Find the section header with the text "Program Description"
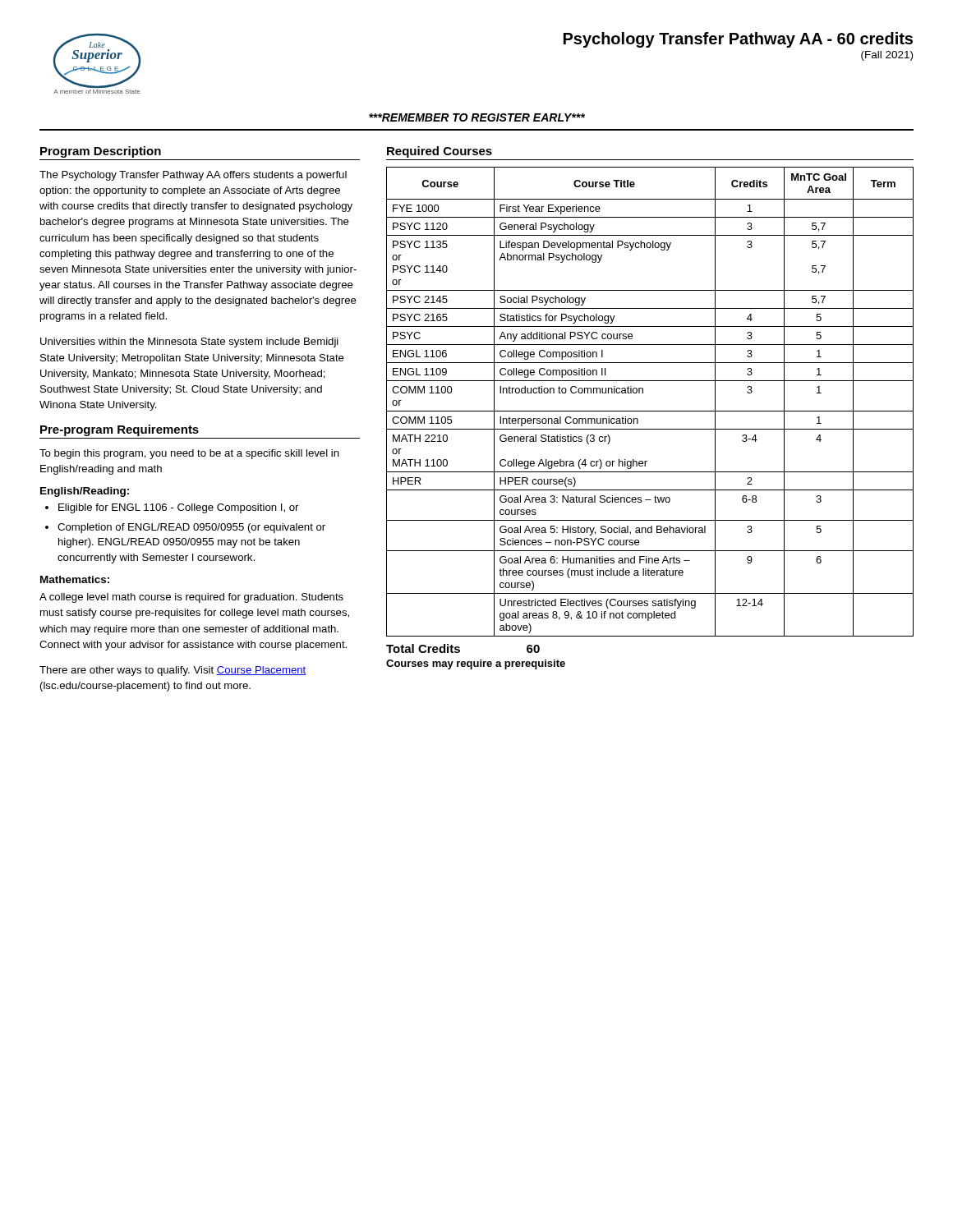The height and width of the screenshot is (1232, 953). coord(100,151)
